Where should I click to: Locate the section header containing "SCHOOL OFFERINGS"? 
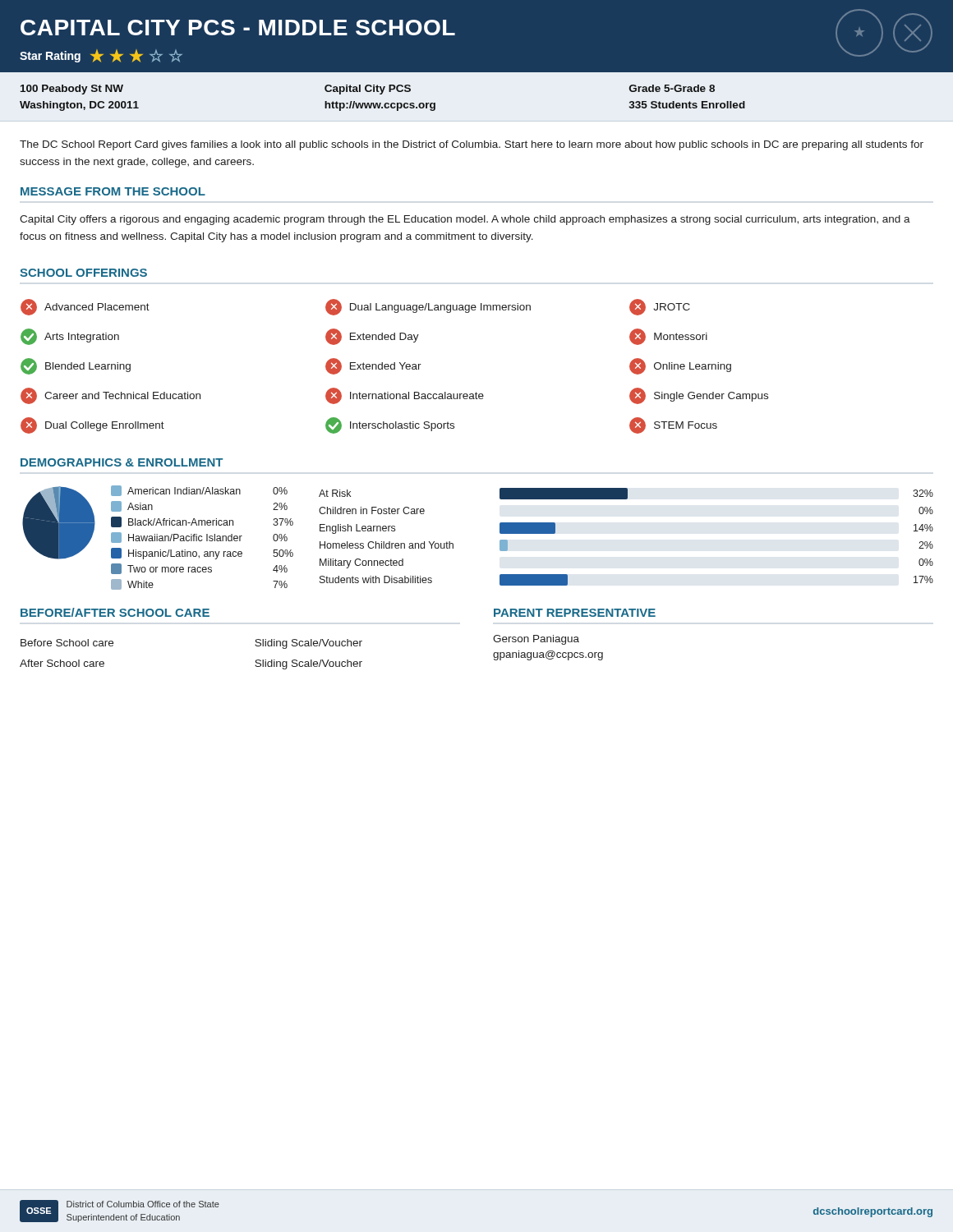pos(84,272)
